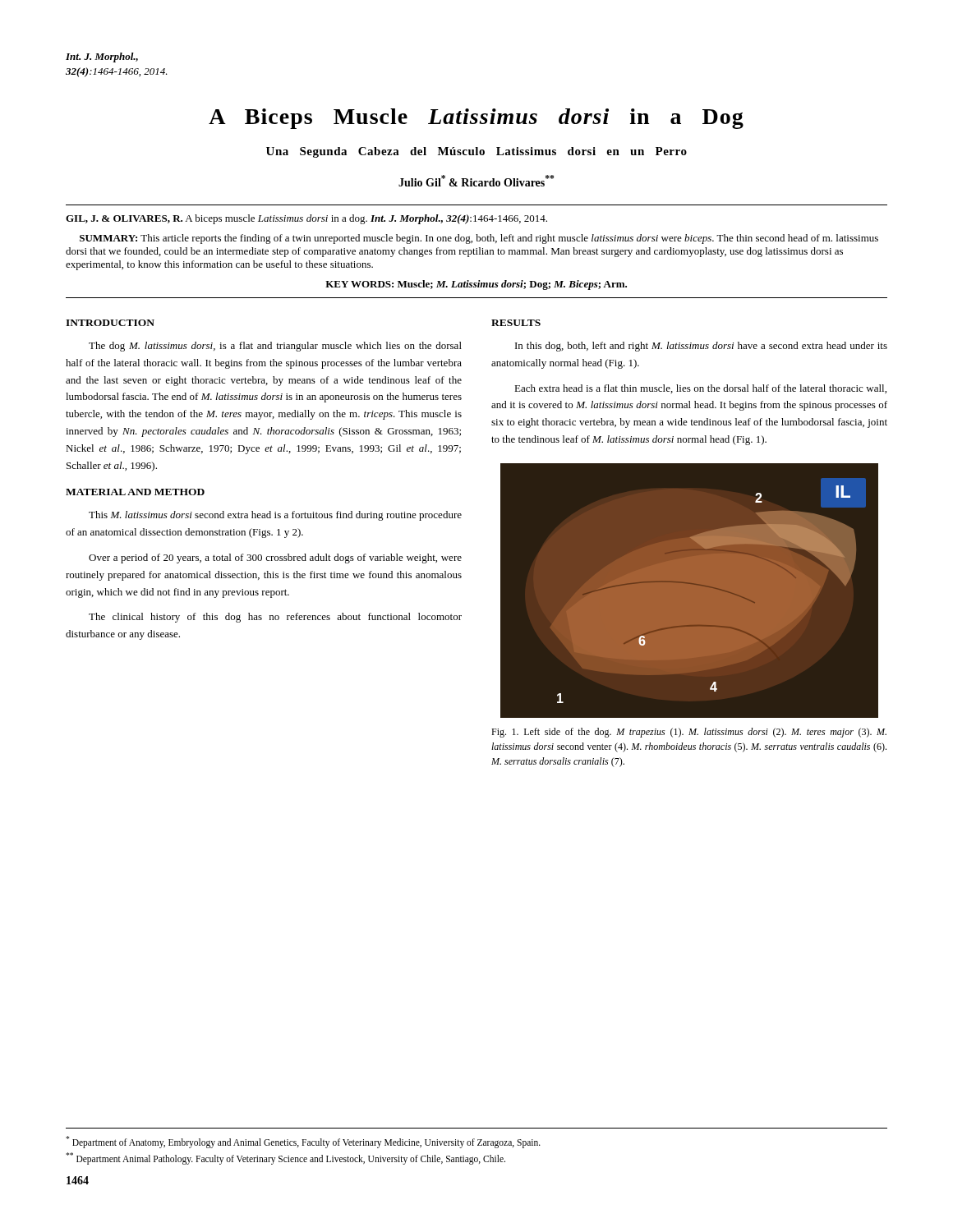Click on the text block containing "In this dog, both, left and right M."

(x=689, y=354)
